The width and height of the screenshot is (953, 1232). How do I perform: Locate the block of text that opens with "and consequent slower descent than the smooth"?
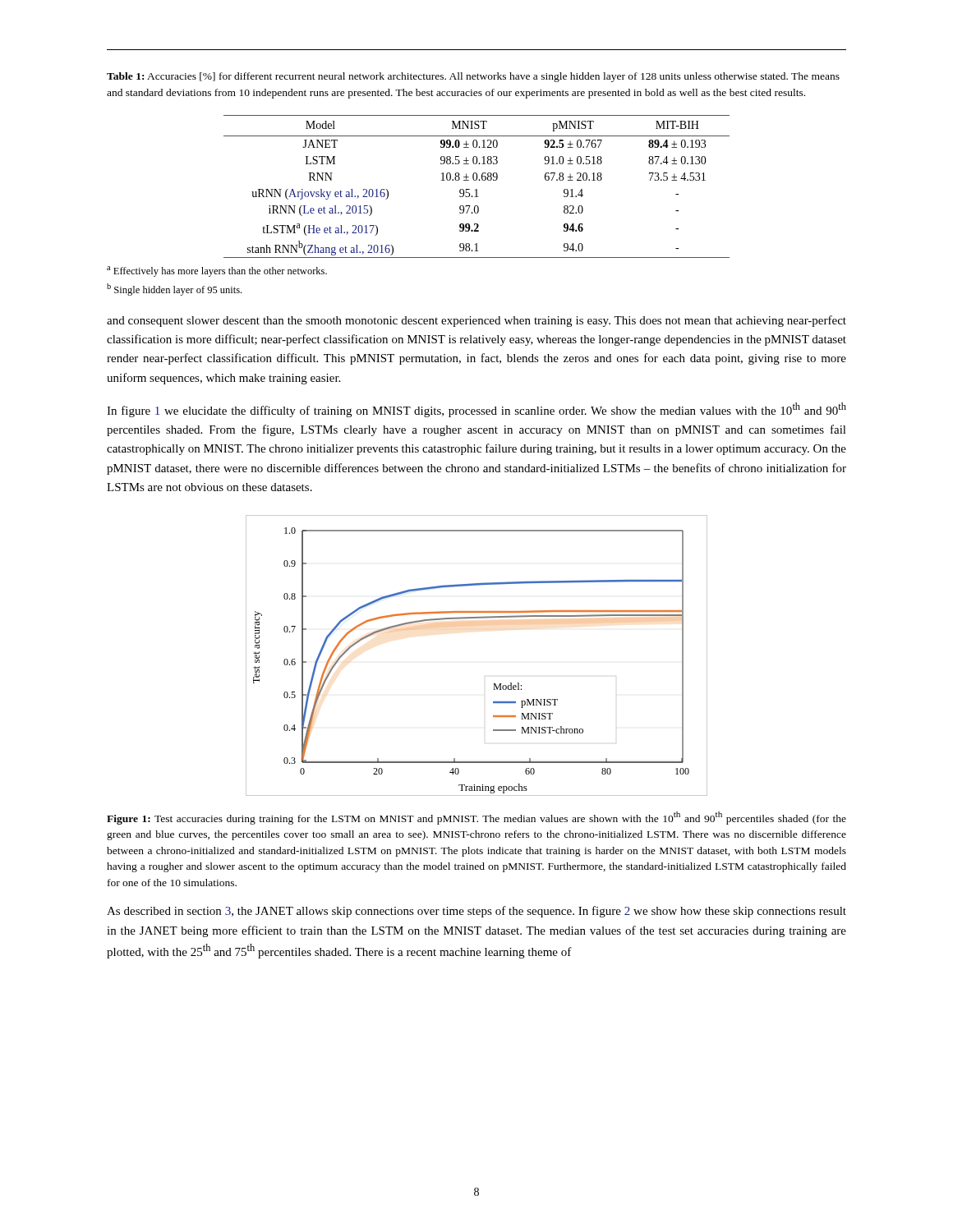point(476,349)
